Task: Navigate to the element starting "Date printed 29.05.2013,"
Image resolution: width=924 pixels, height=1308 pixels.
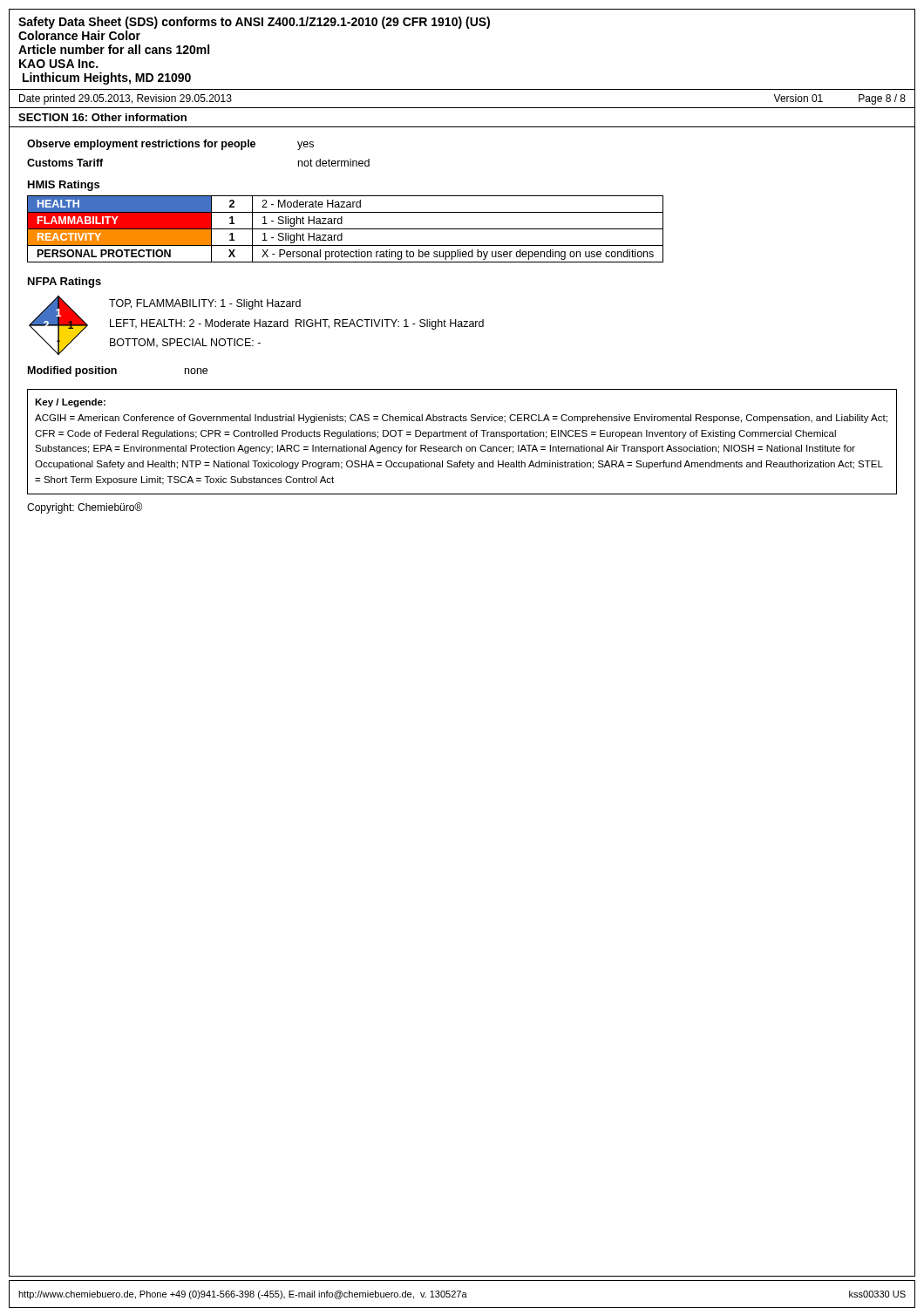Action: 462,99
